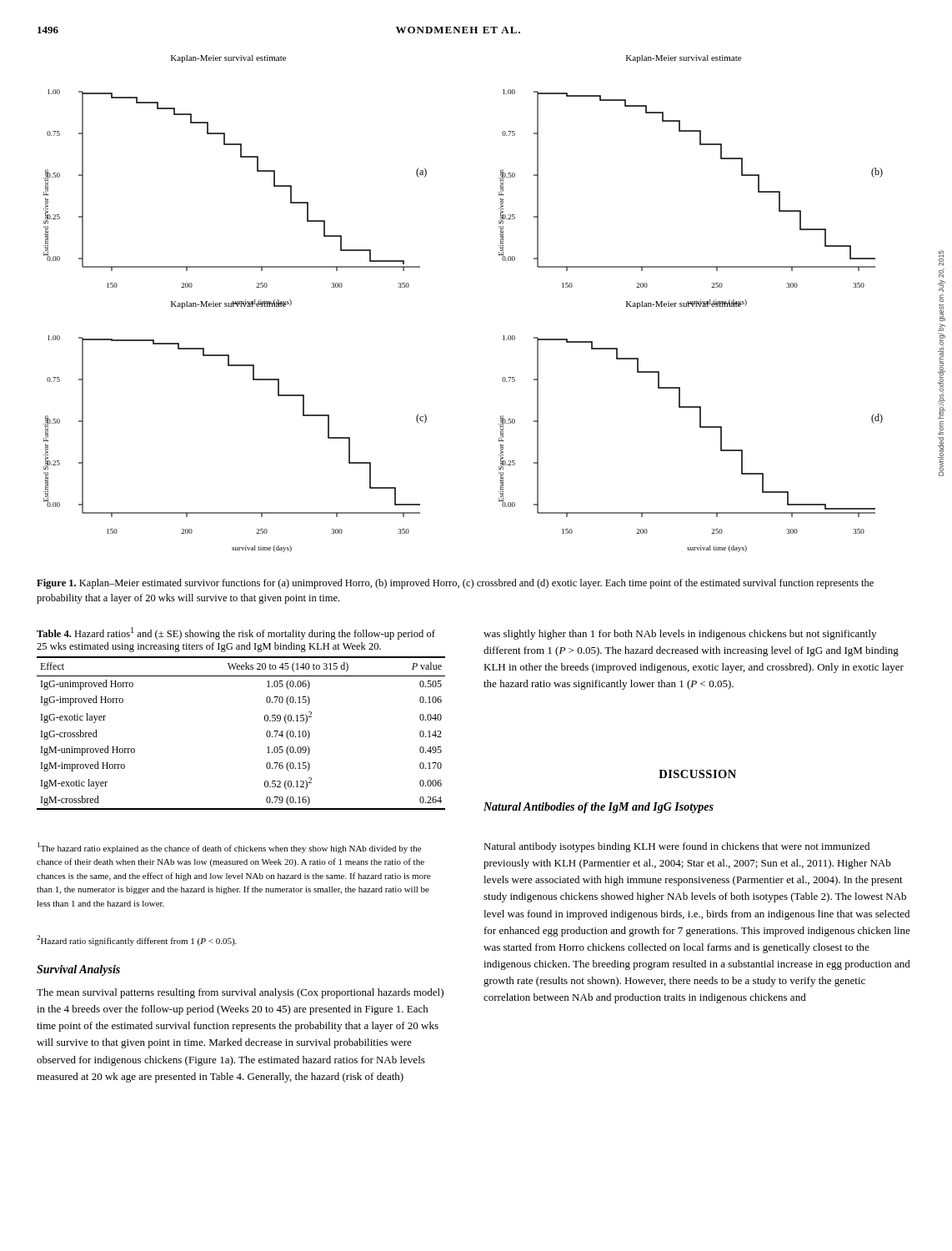Where is the passage that starts "was slightly higher than 1 for"?
This screenshot has width=952, height=1251.
[693, 659]
